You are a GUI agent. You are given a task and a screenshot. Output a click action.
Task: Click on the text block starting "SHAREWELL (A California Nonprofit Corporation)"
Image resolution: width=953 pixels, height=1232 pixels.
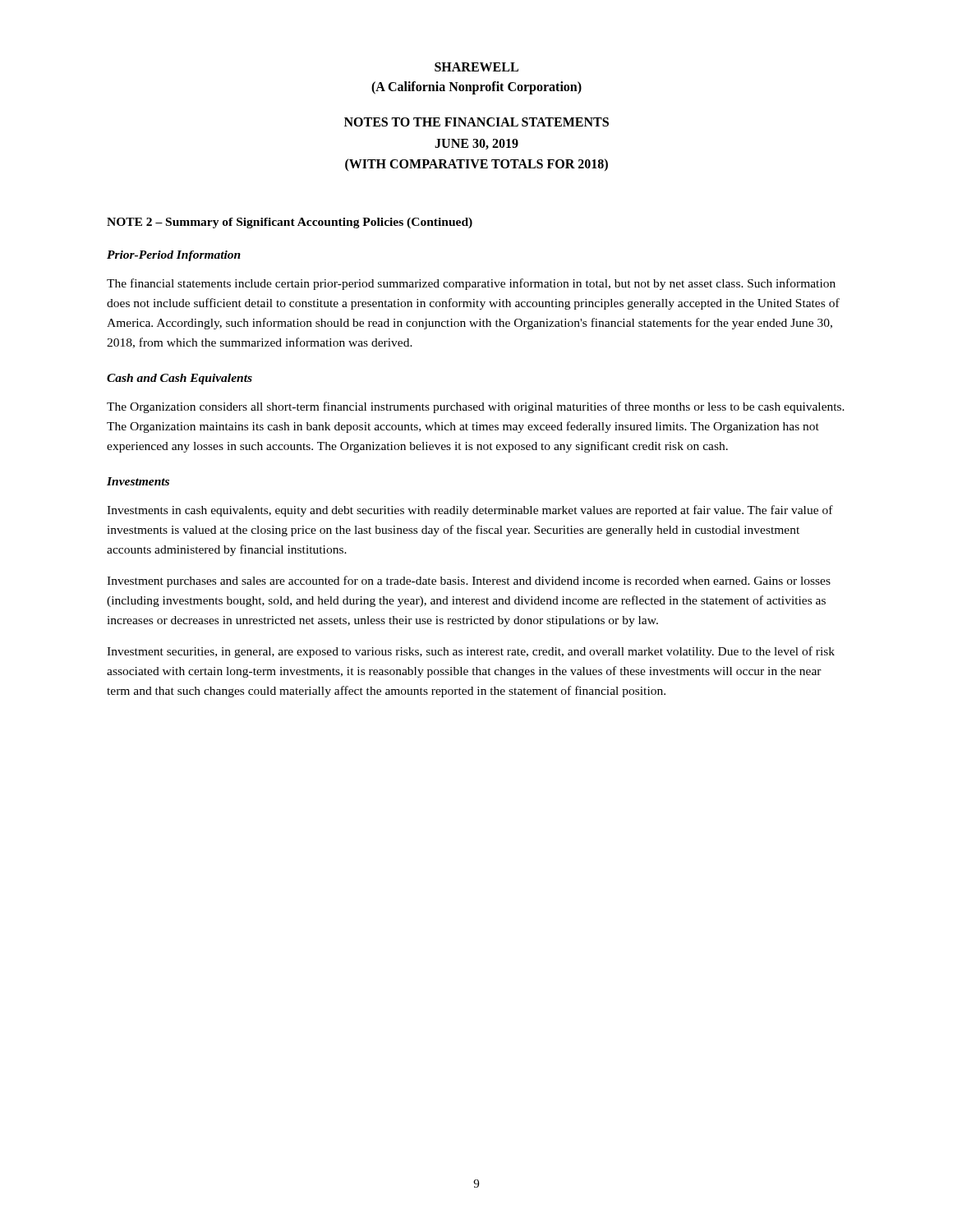click(476, 77)
